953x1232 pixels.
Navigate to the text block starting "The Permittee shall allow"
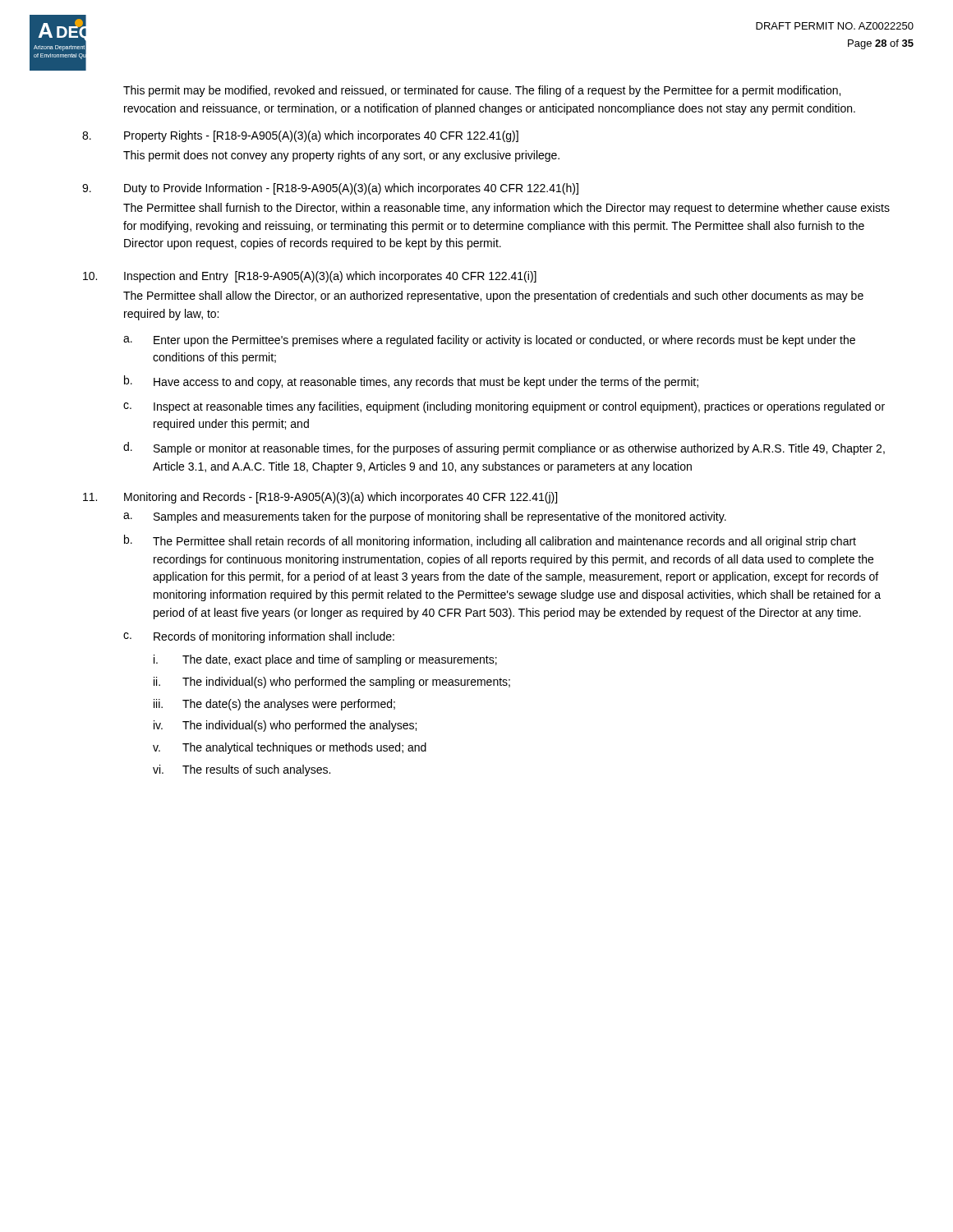coord(493,305)
